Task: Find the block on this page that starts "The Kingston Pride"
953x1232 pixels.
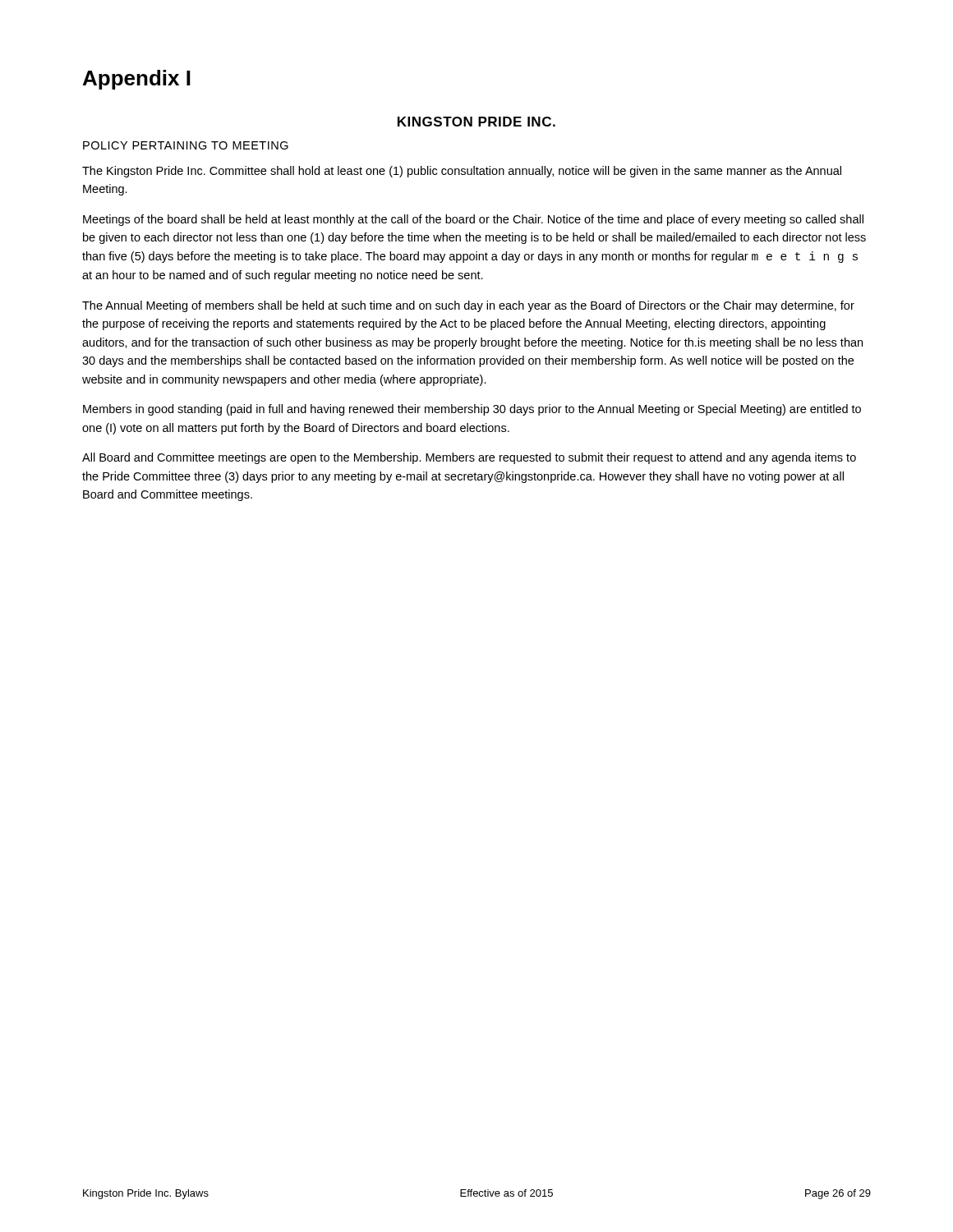Action: (462, 180)
